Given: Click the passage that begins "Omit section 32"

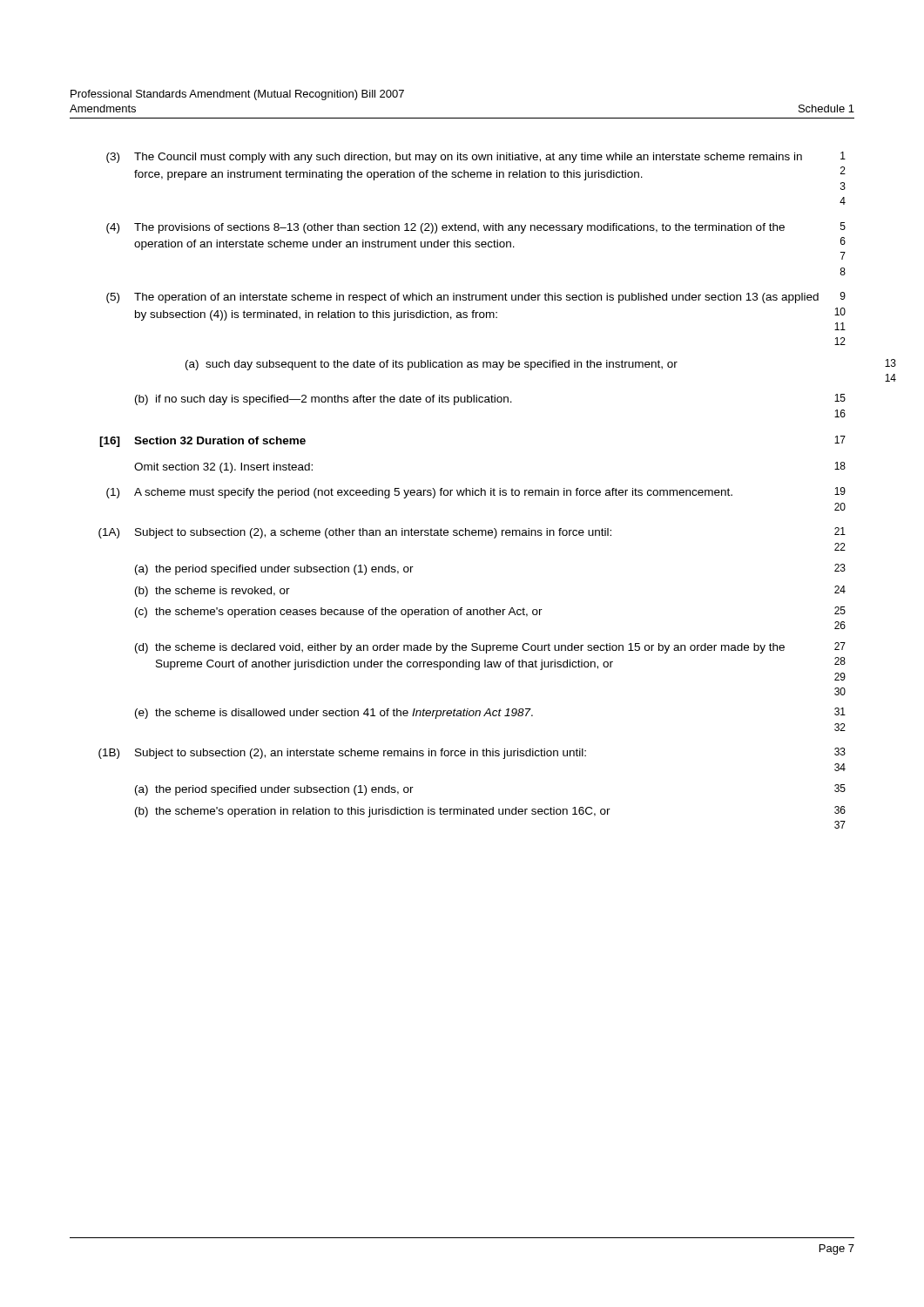Looking at the screenshot, I should [221, 467].
